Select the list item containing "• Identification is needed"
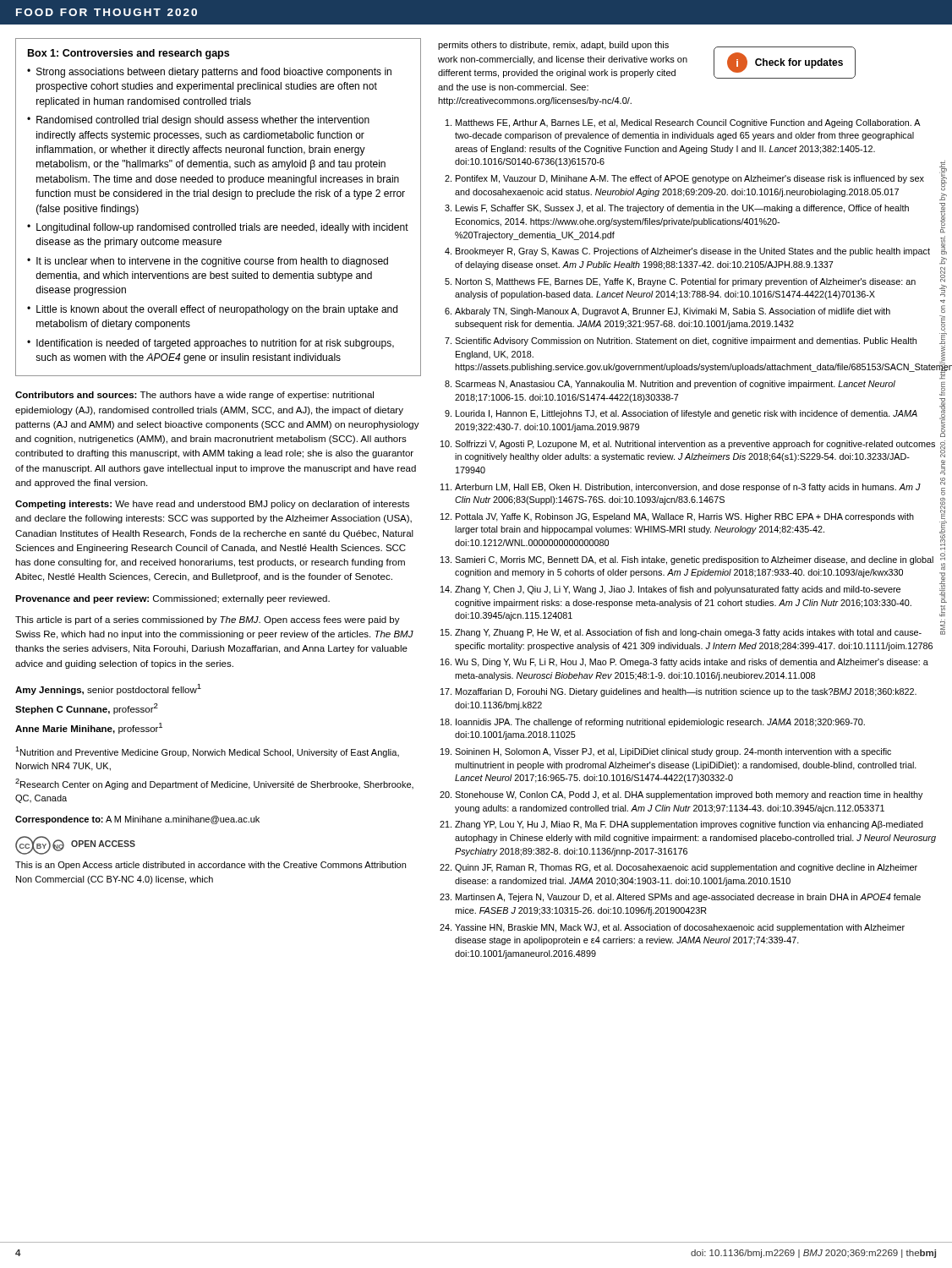Screen dimensions: 1268x952 [x=218, y=351]
